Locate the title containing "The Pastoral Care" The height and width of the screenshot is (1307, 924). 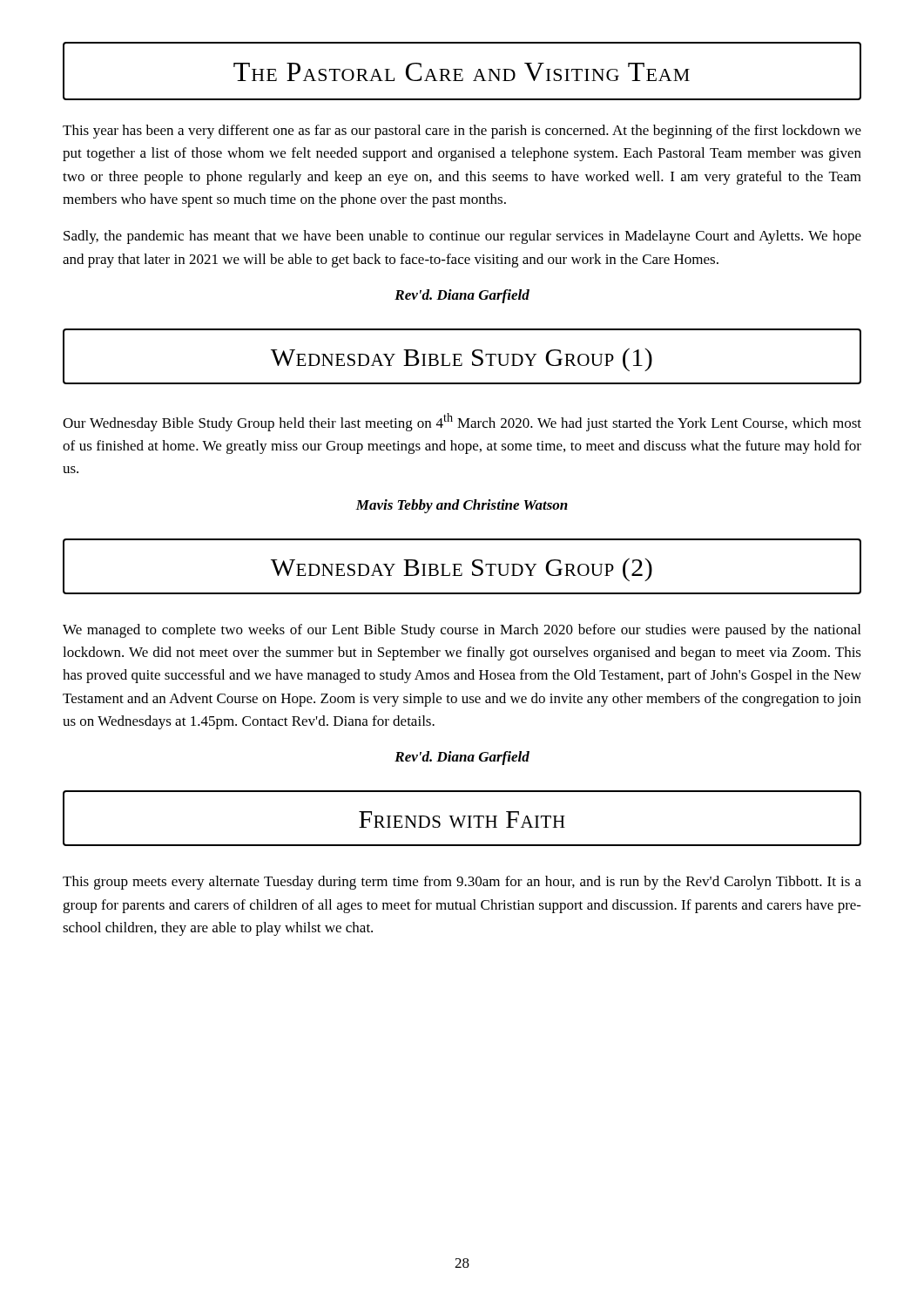(462, 72)
